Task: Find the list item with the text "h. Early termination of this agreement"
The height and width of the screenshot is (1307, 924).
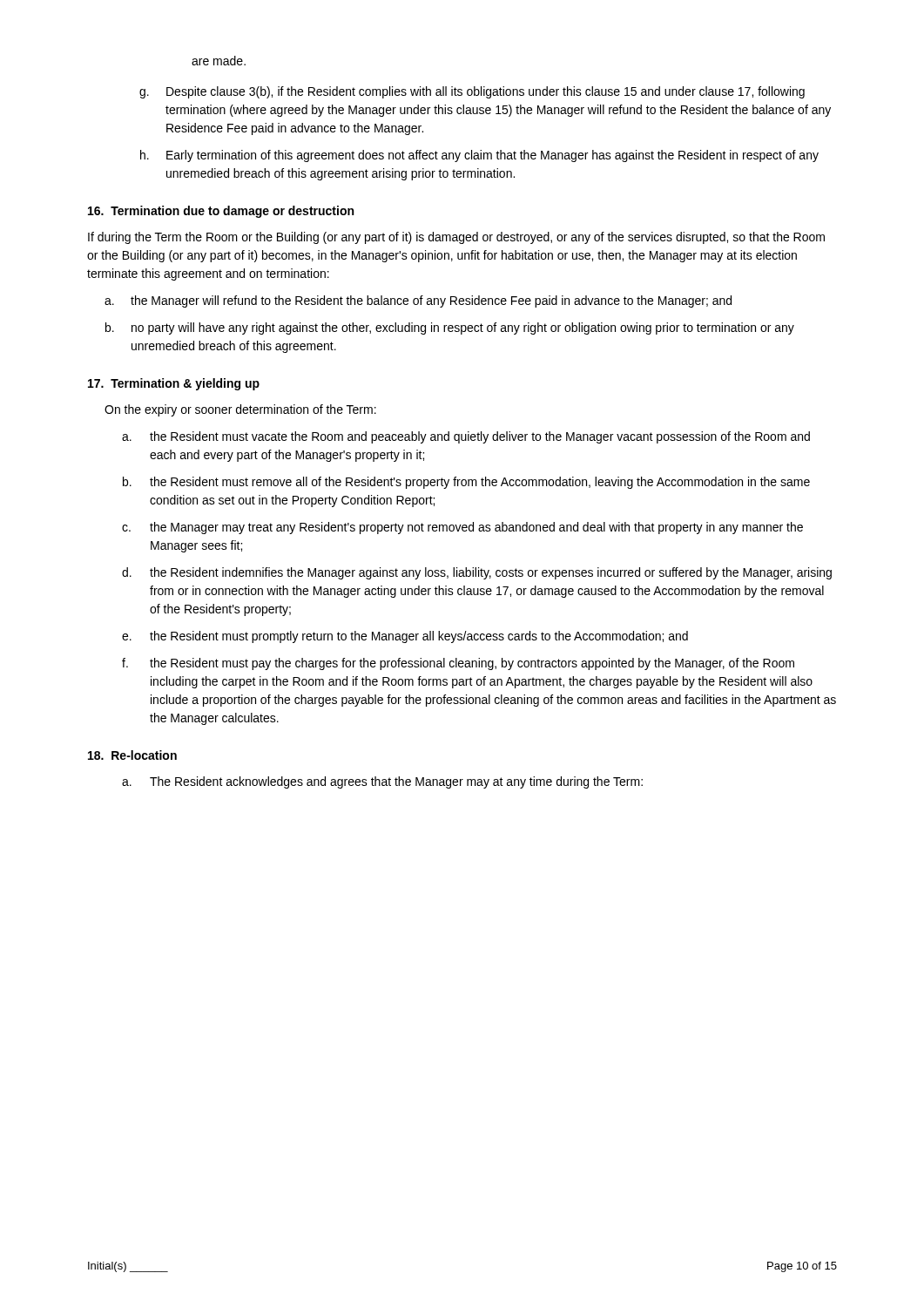Action: coord(488,165)
